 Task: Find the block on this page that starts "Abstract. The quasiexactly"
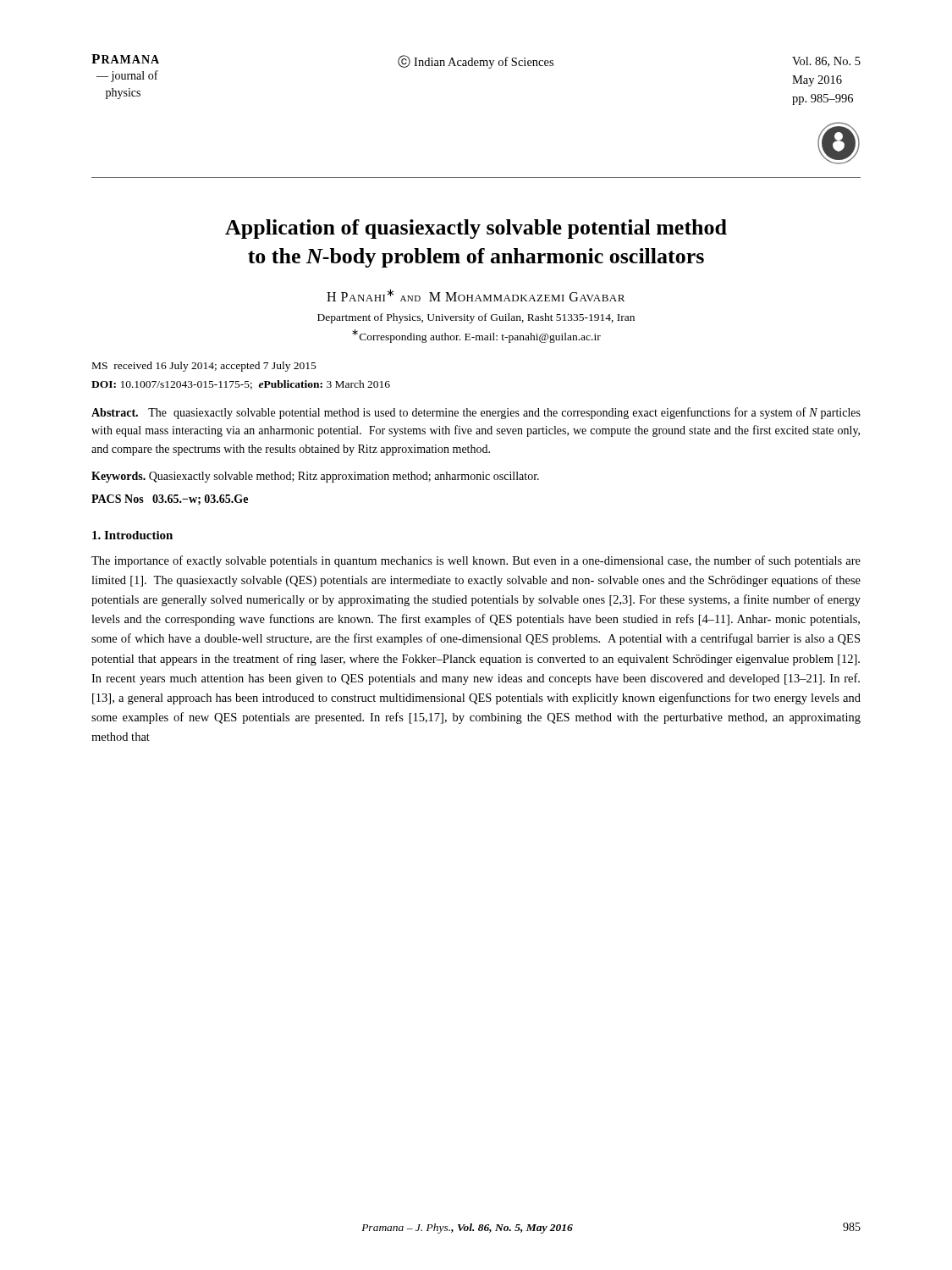tap(476, 431)
